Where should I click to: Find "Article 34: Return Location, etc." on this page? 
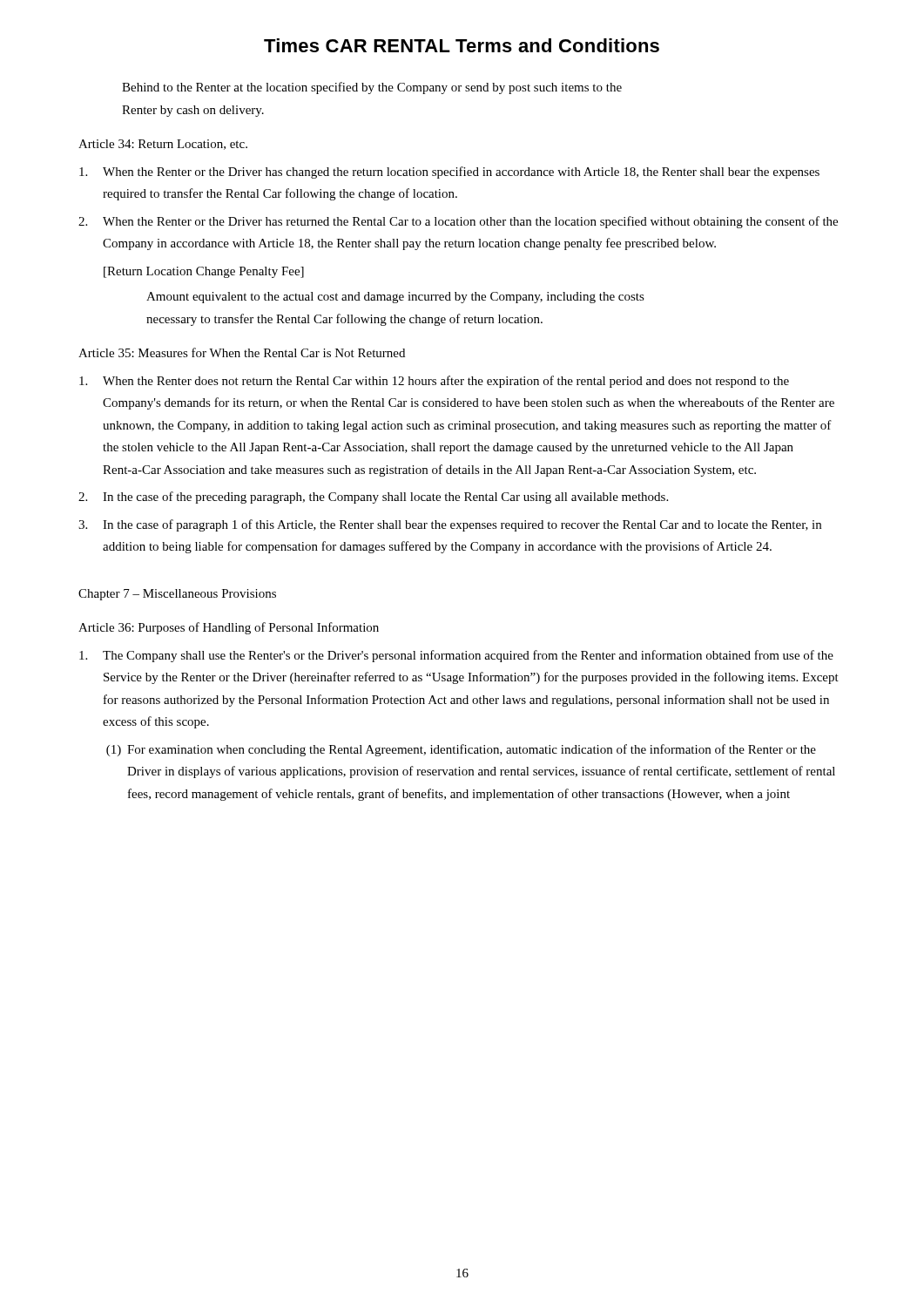(x=163, y=144)
